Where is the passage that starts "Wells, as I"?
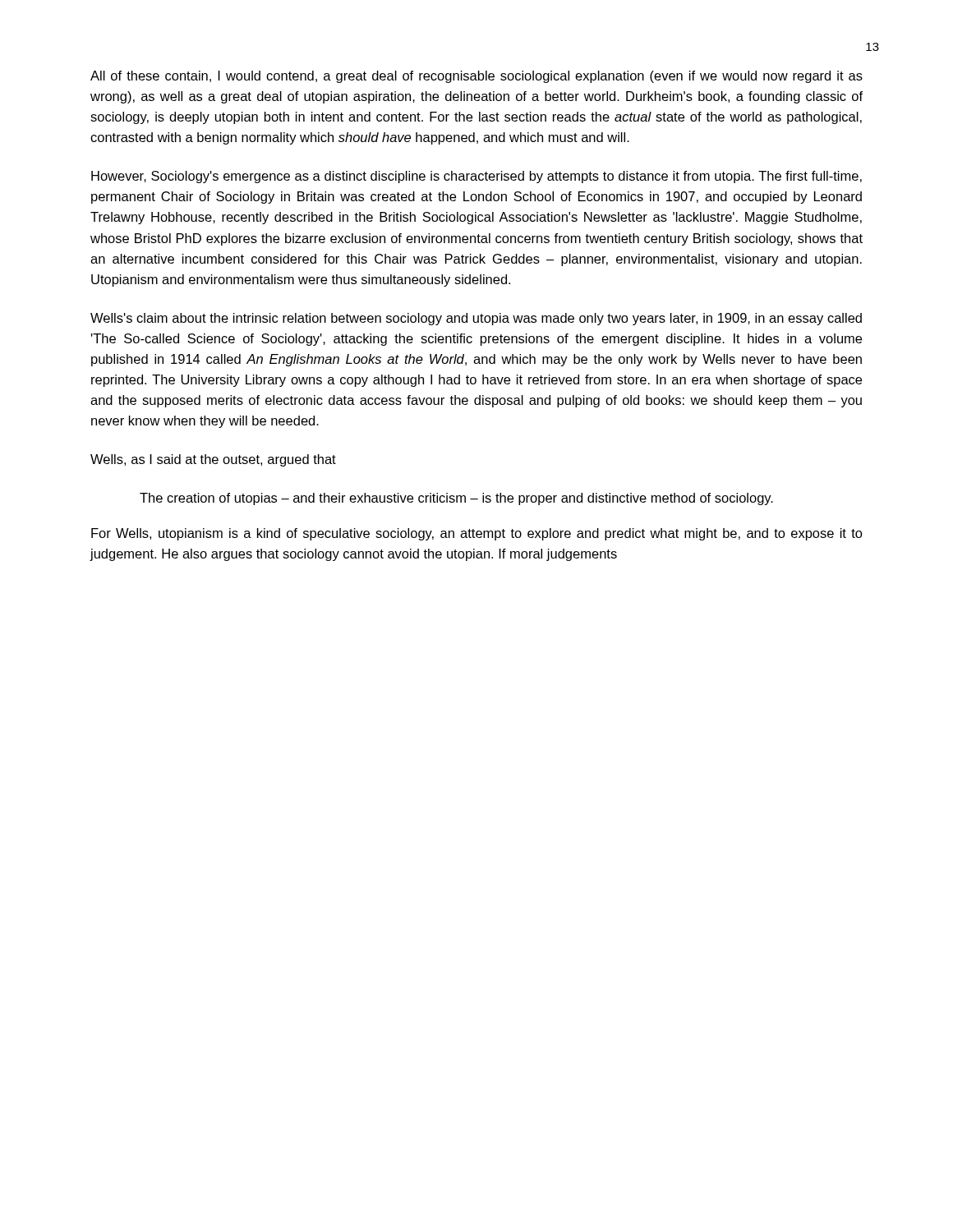The height and width of the screenshot is (1232, 953). click(x=213, y=459)
